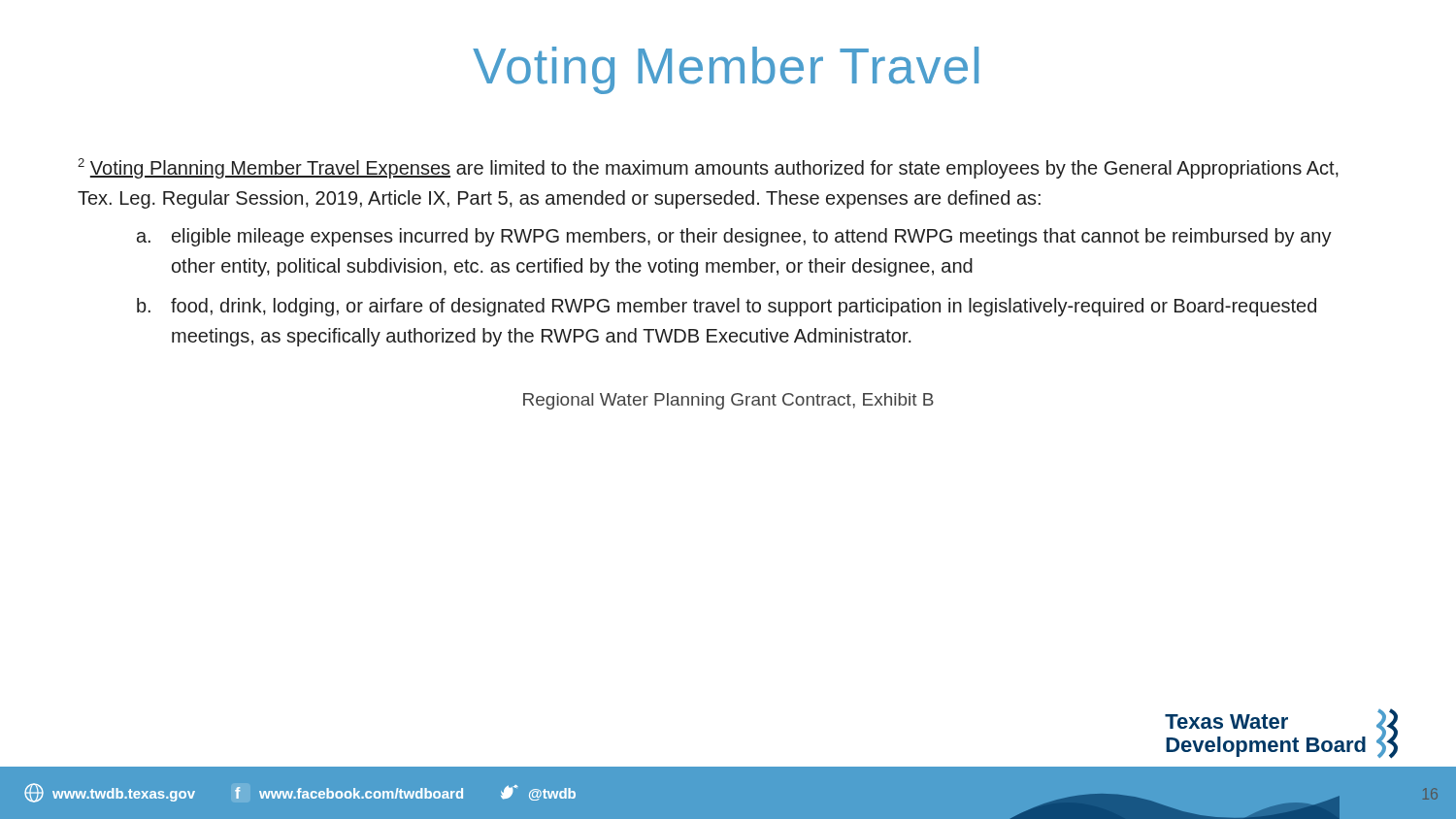Find the text block containing "2 Voting Planning"
This screenshot has width=1456, height=819.
click(x=709, y=182)
